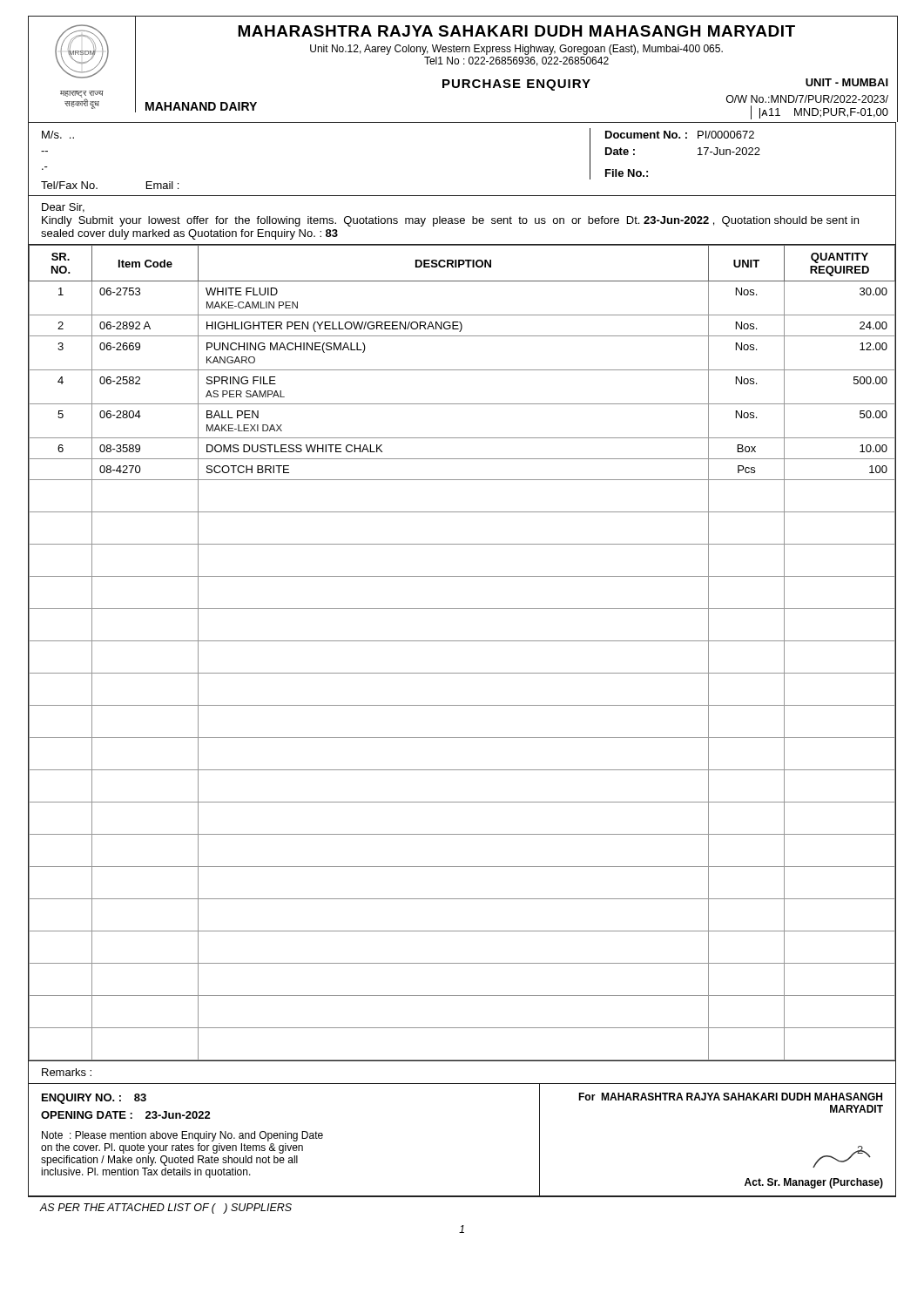
Task: Find the region starting "M/s. .."
Action: (58, 135)
